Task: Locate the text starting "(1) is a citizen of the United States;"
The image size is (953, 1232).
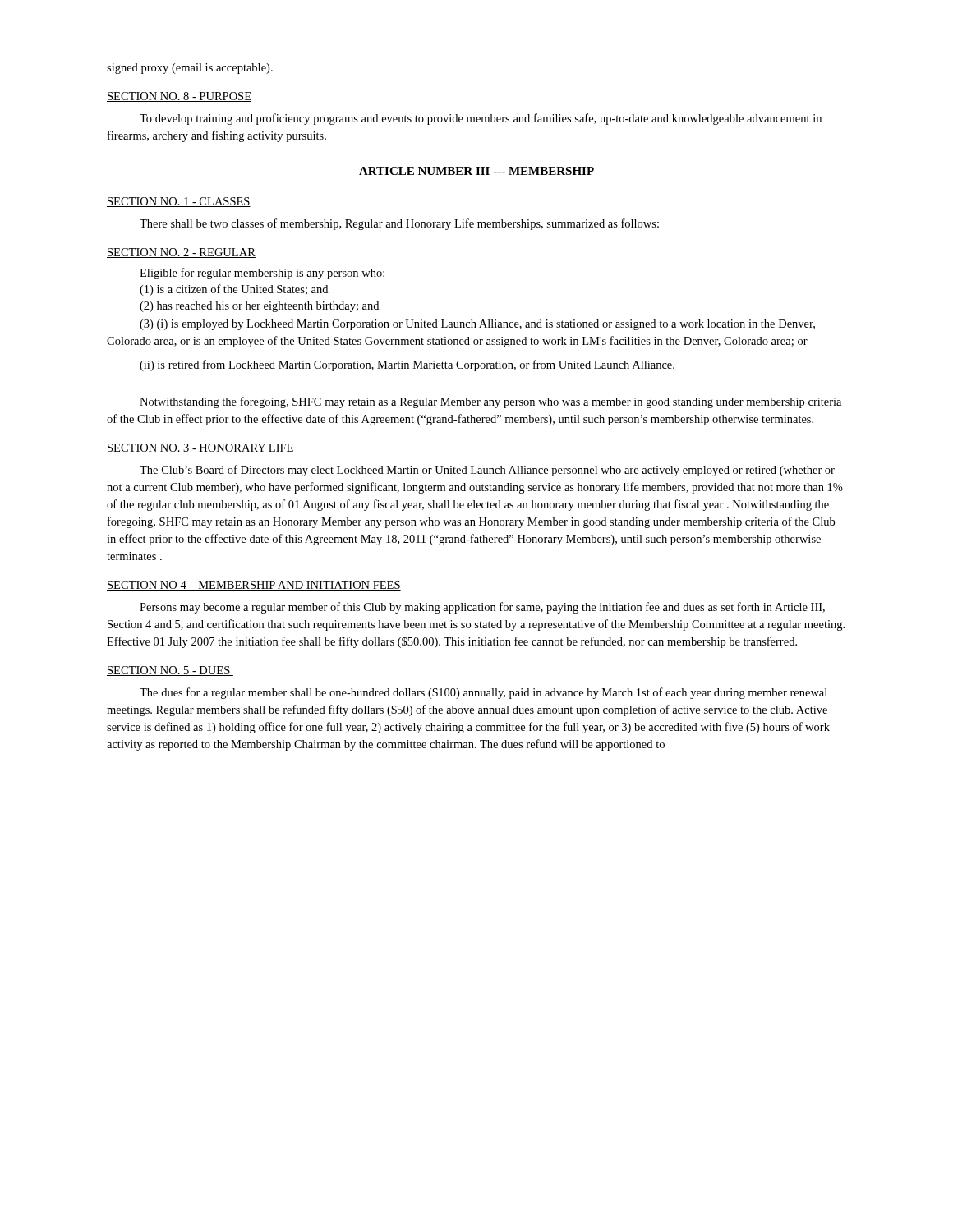Action: click(x=234, y=289)
